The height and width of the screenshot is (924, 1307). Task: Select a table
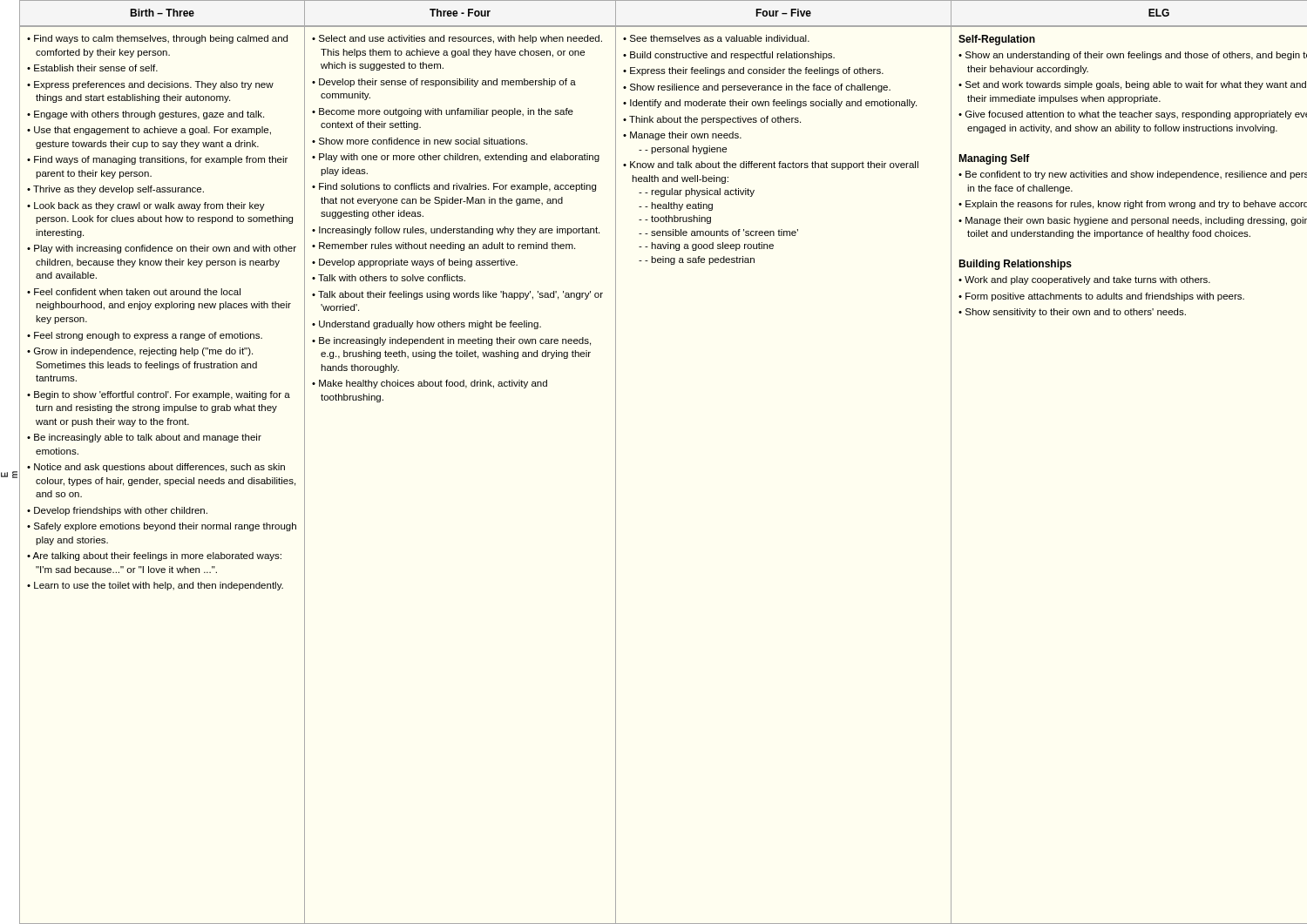click(663, 462)
